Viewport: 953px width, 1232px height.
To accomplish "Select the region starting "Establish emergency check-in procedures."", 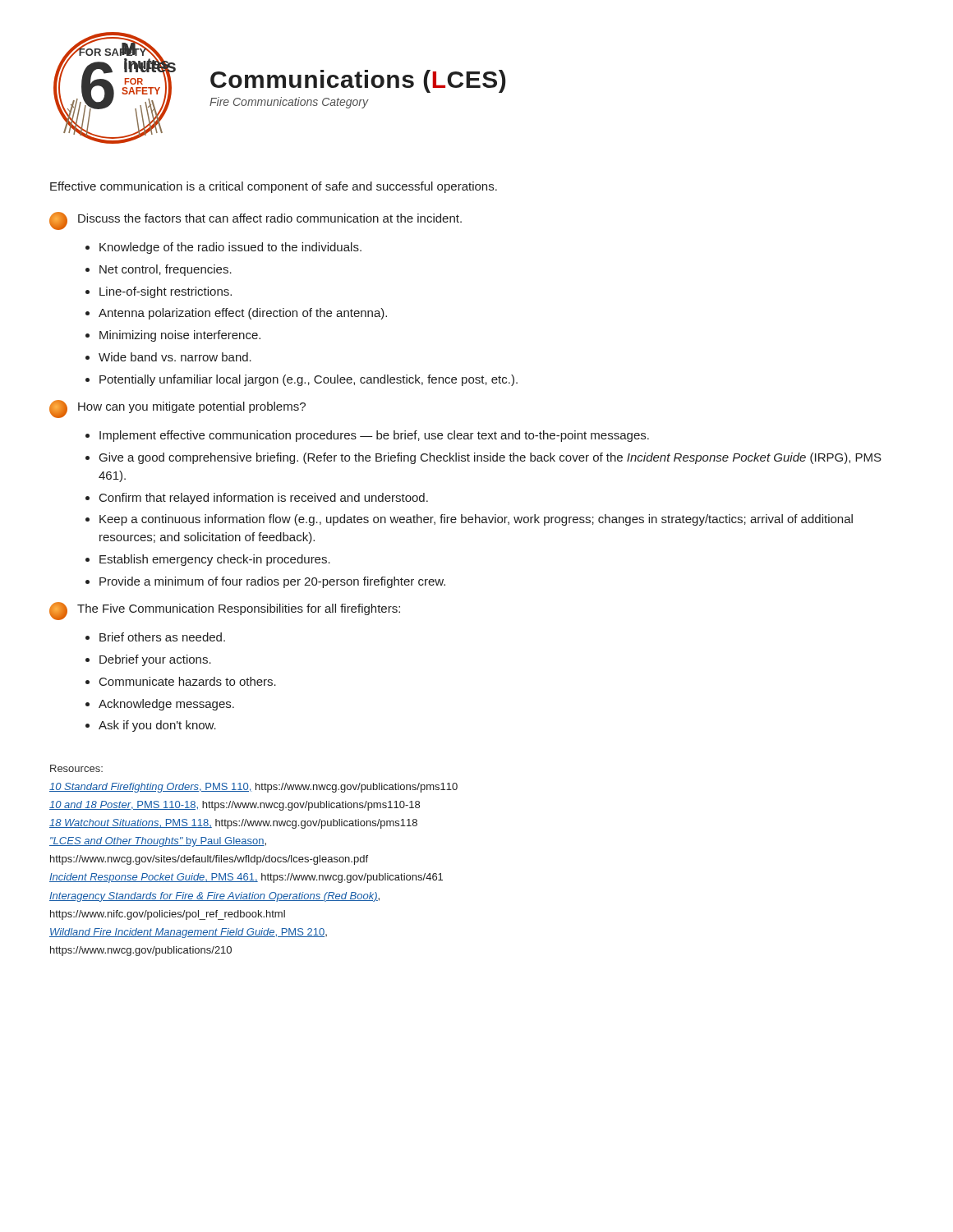I will (215, 559).
